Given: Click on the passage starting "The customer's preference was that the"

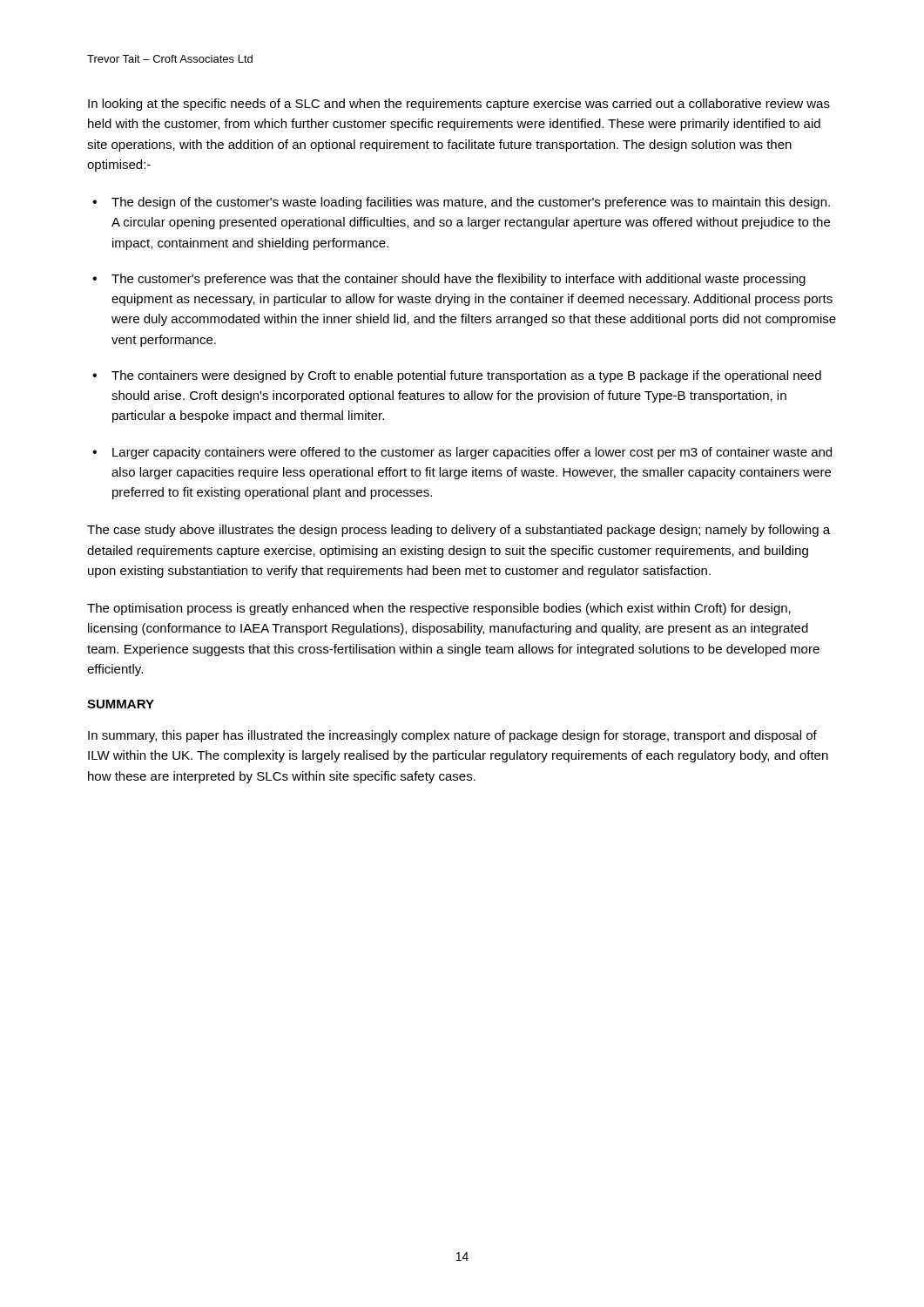Looking at the screenshot, I should pos(474,309).
